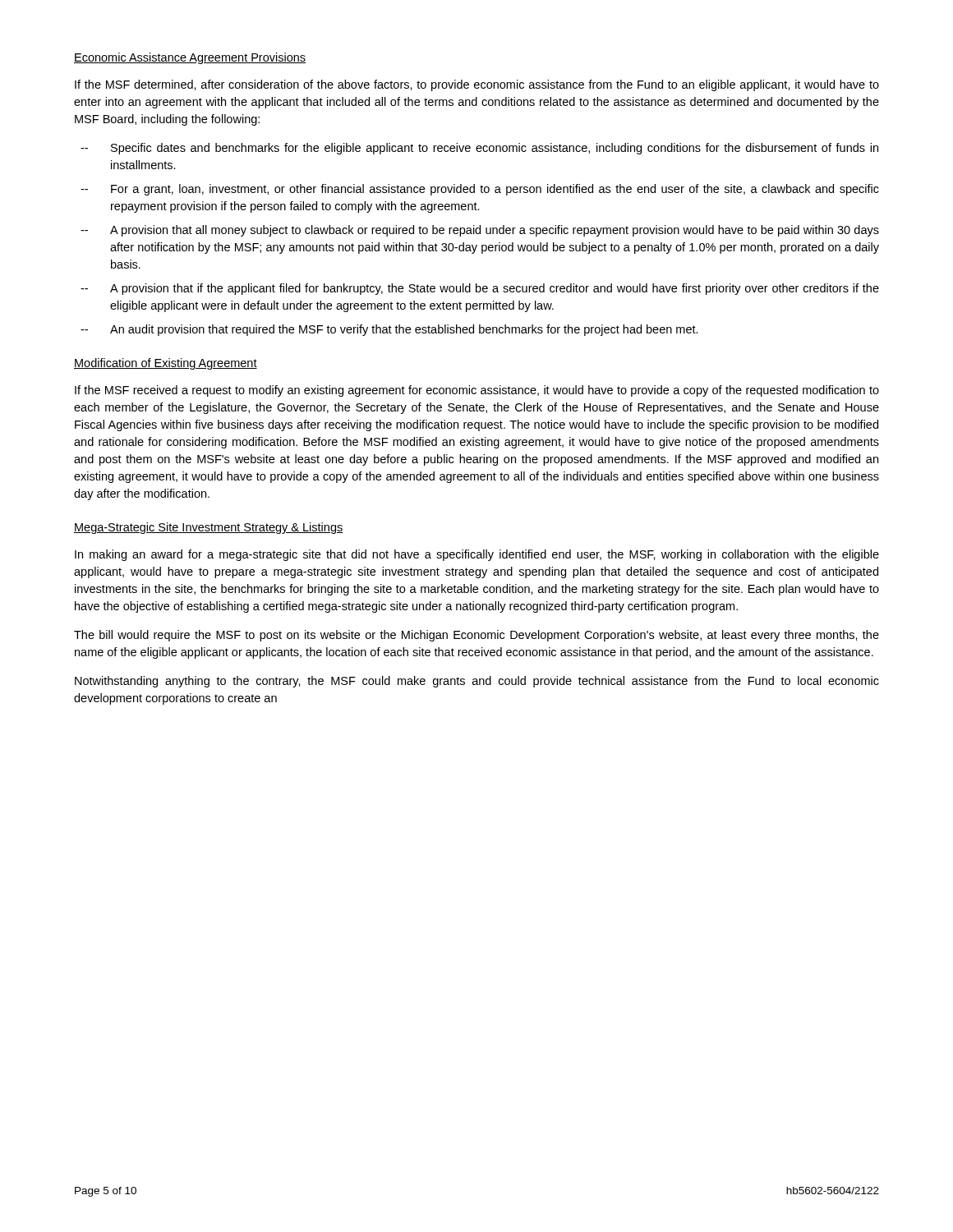The height and width of the screenshot is (1232, 953).
Task: Select the text block containing "The bill would require the MSF to post"
Action: pos(476,644)
